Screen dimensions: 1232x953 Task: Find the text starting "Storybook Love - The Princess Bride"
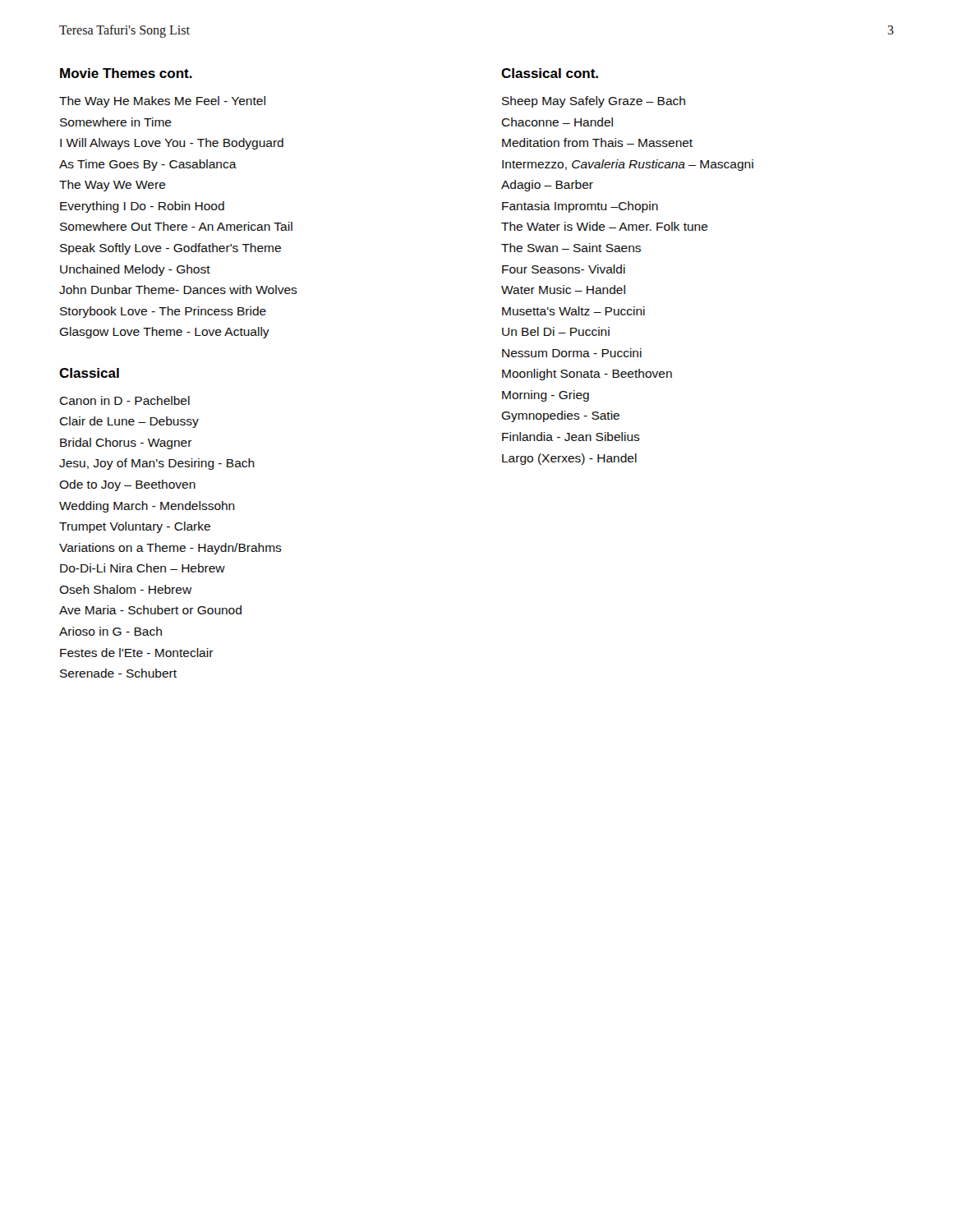[x=163, y=311]
